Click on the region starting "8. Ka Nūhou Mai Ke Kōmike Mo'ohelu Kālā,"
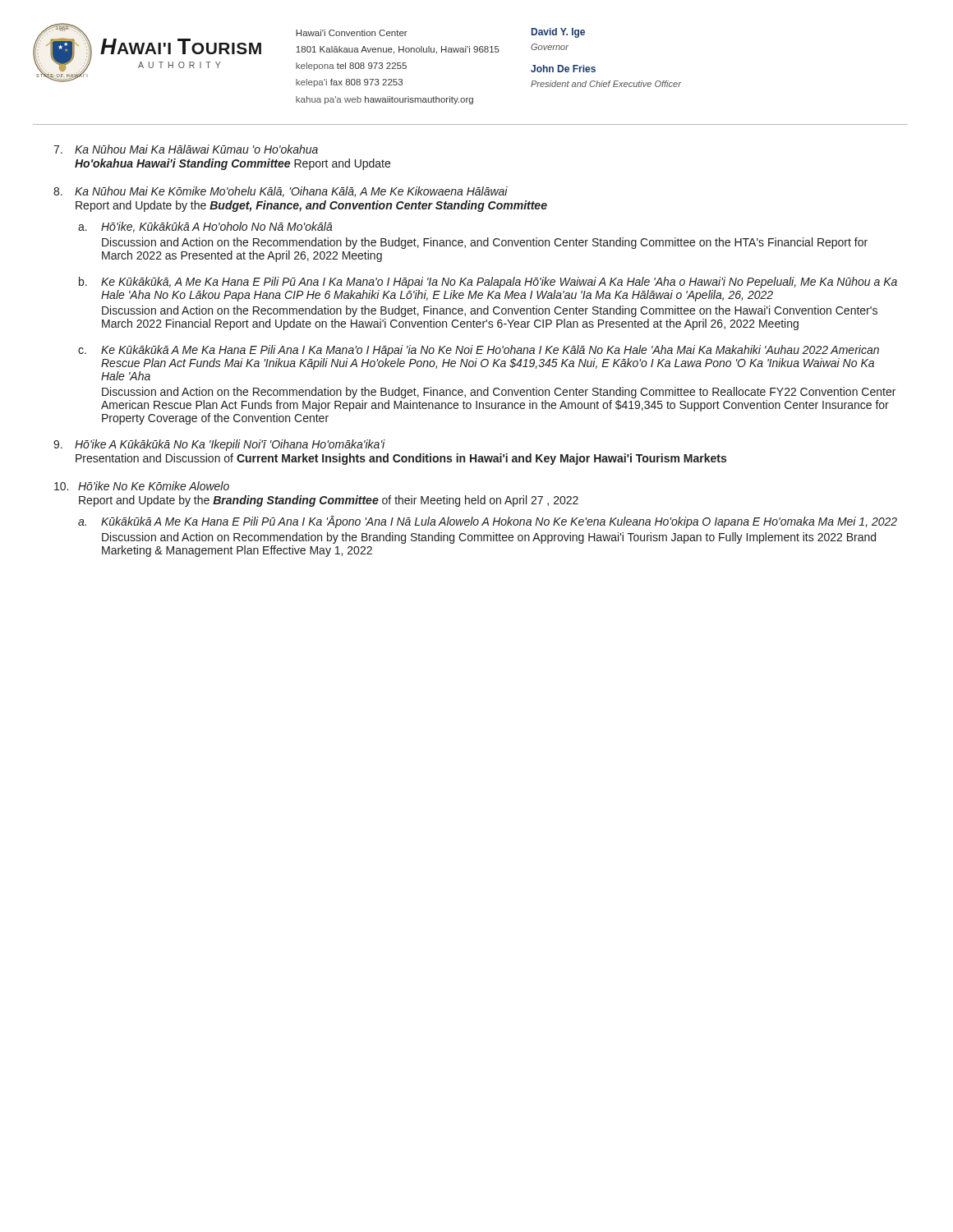The image size is (953, 1232). click(x=476, y=198)
